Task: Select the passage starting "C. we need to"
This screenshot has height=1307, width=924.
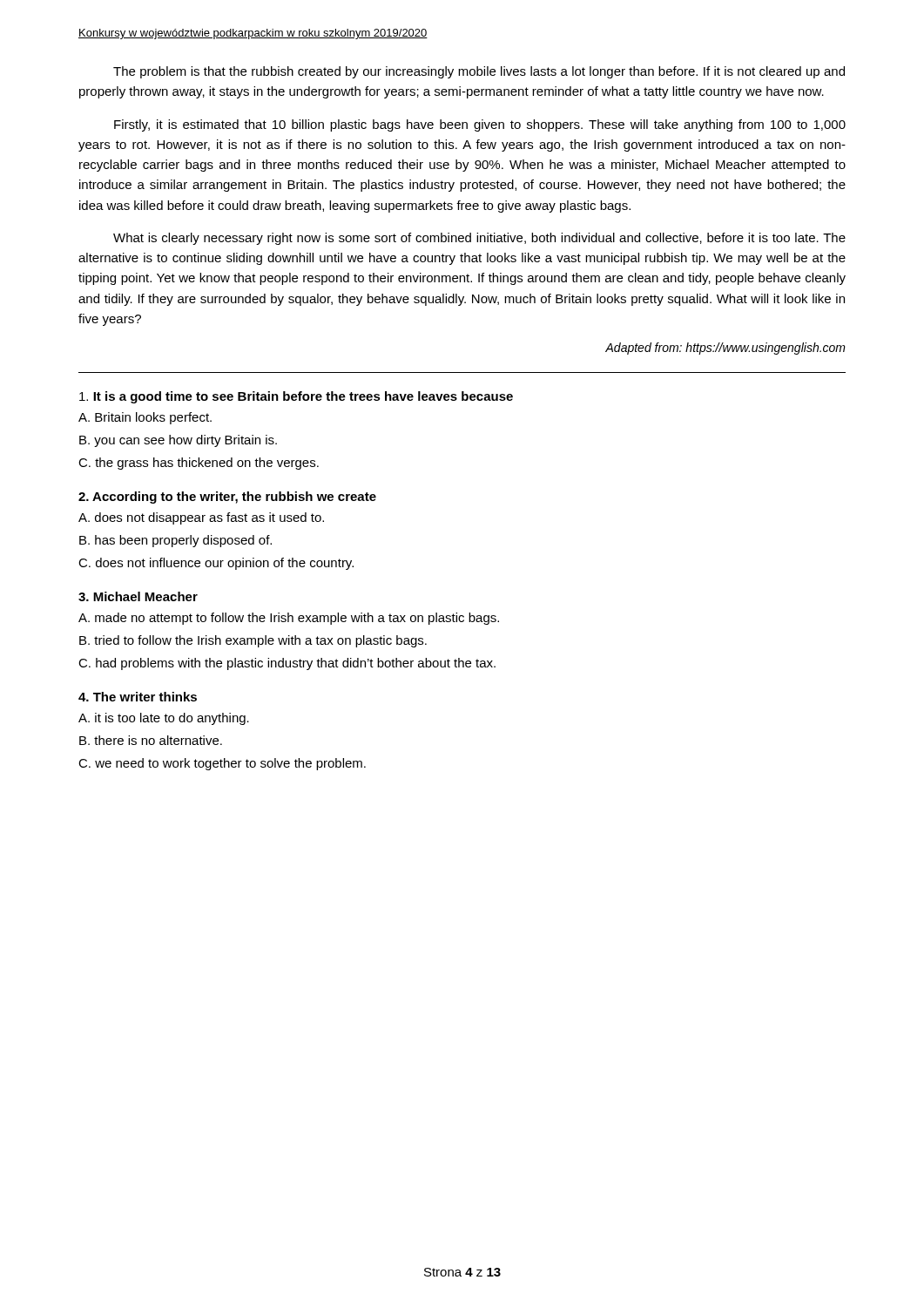Action: coord(222,763)
